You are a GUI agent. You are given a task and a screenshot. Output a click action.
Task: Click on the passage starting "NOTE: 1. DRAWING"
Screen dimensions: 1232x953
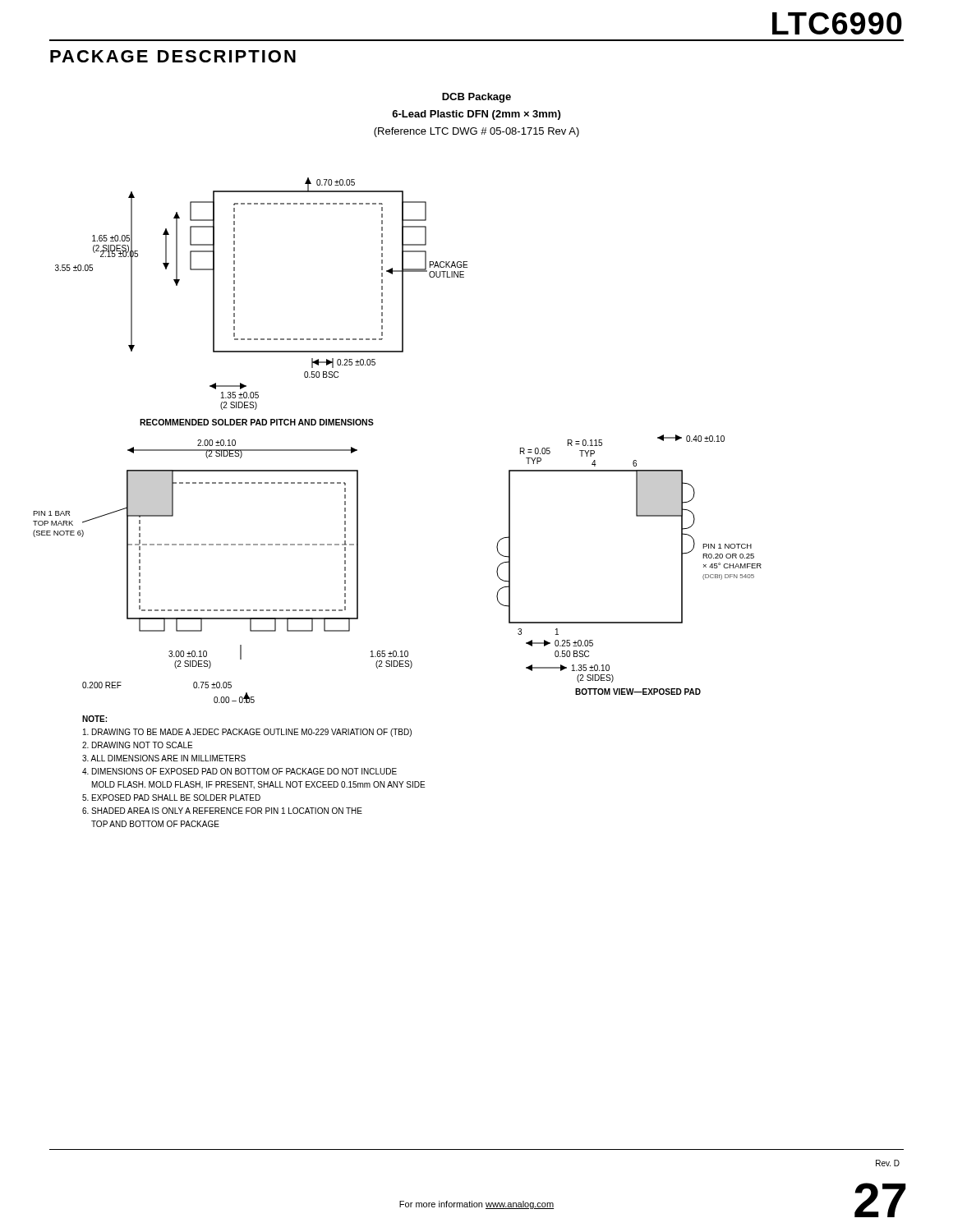tap(254, 772)
